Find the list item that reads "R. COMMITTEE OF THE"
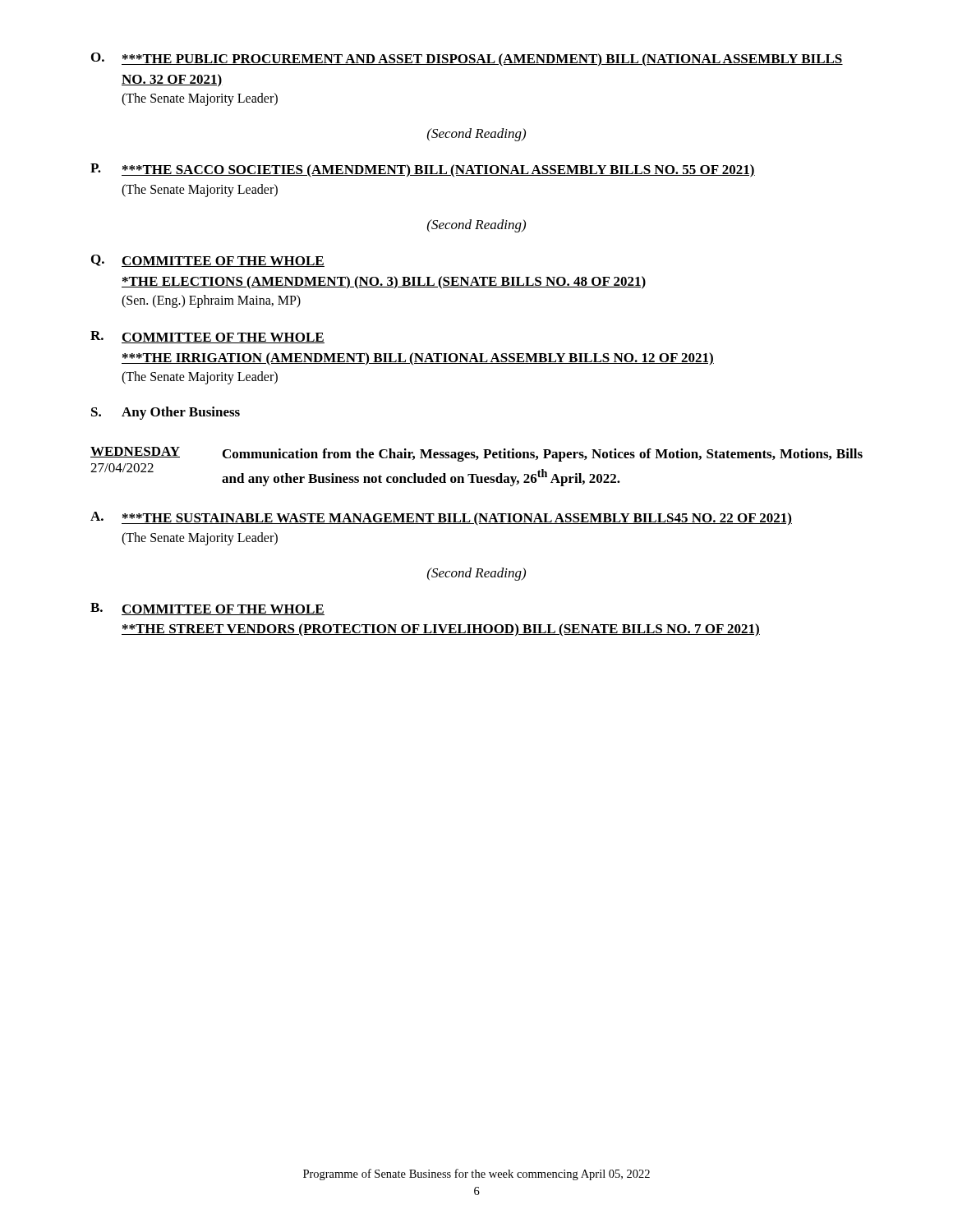The image size is (953, 1232). tap(476, 356)
